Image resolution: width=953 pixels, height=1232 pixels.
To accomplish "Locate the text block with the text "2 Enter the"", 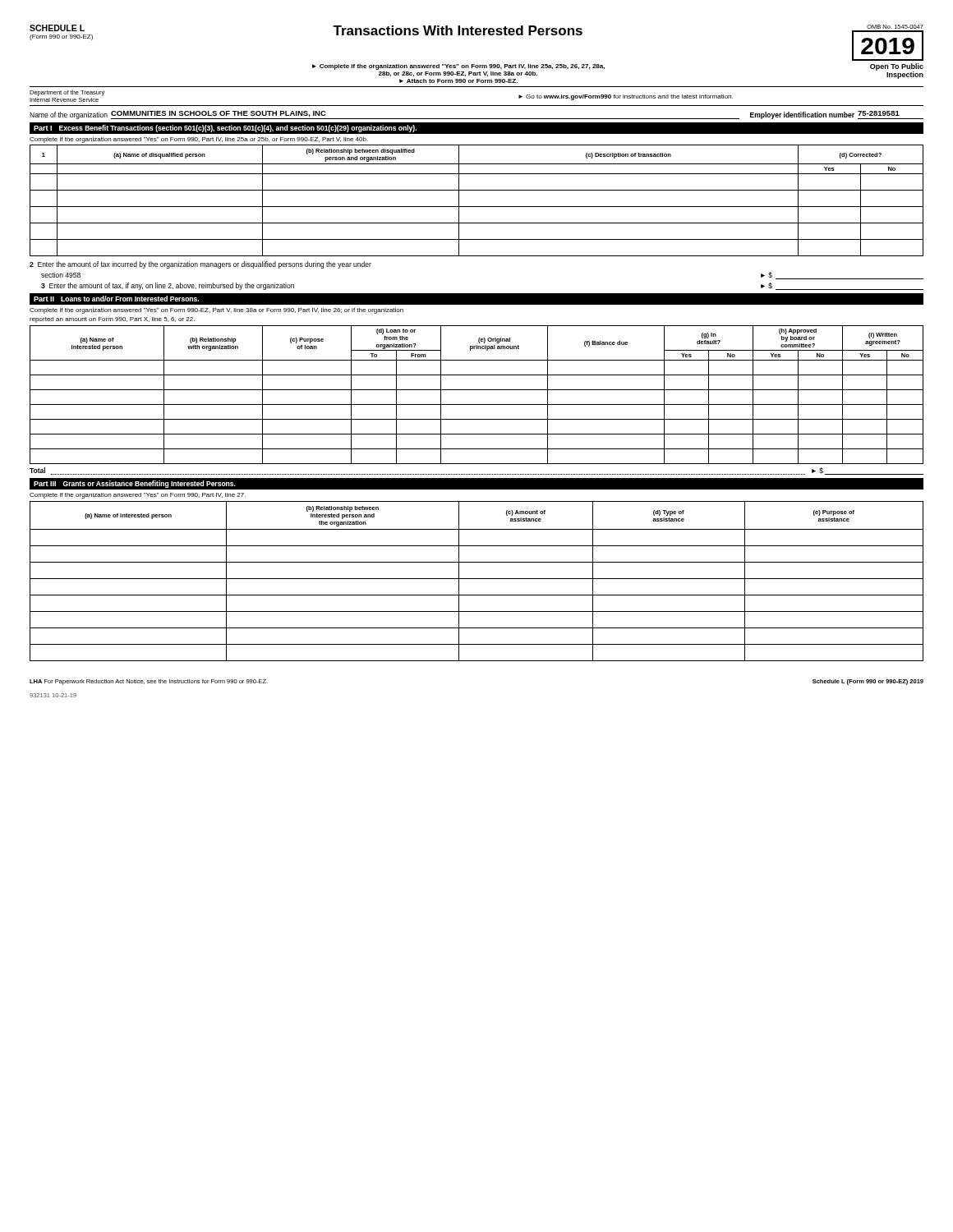I will 200,264.
